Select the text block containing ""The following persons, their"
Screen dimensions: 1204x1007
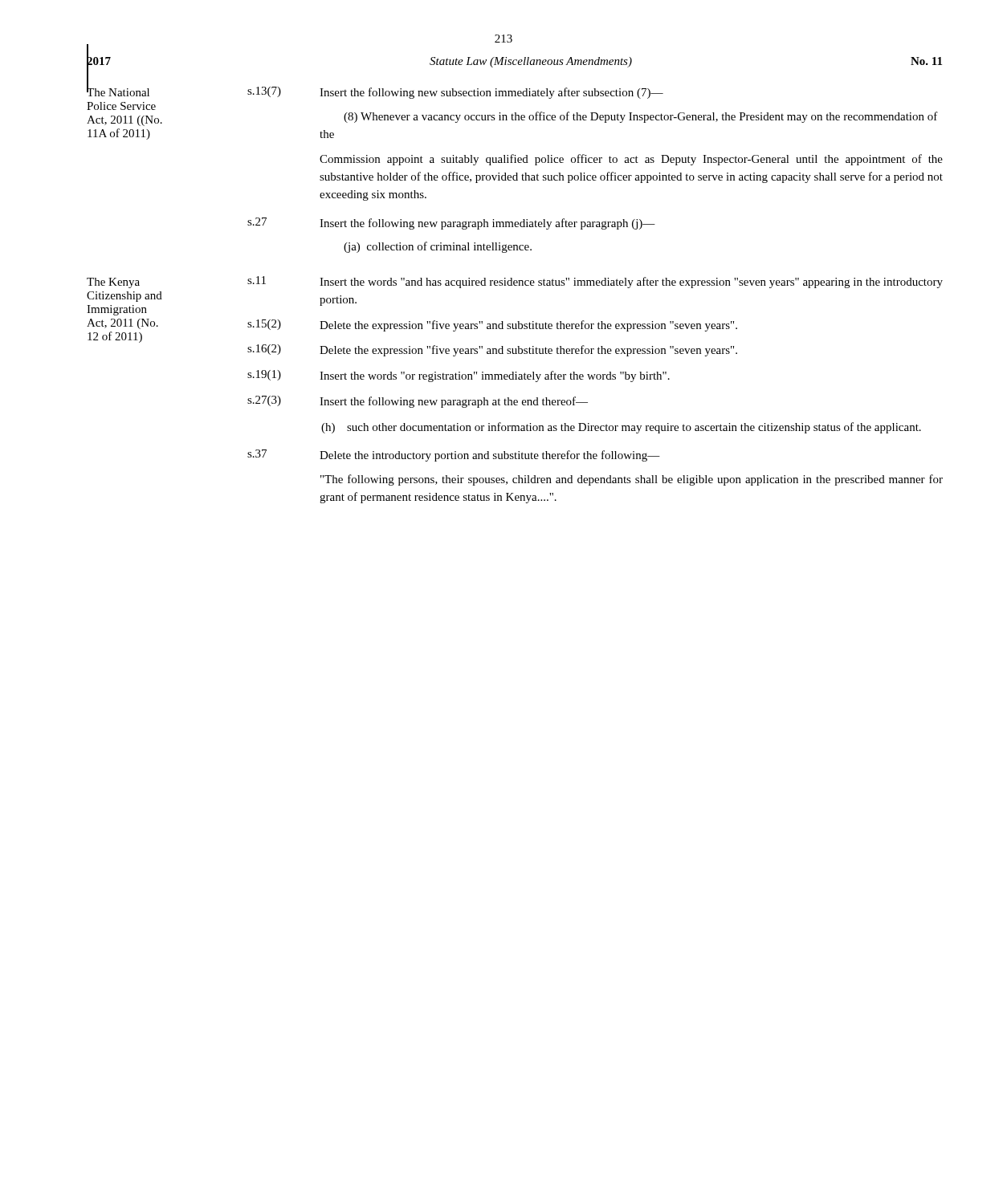631,488
